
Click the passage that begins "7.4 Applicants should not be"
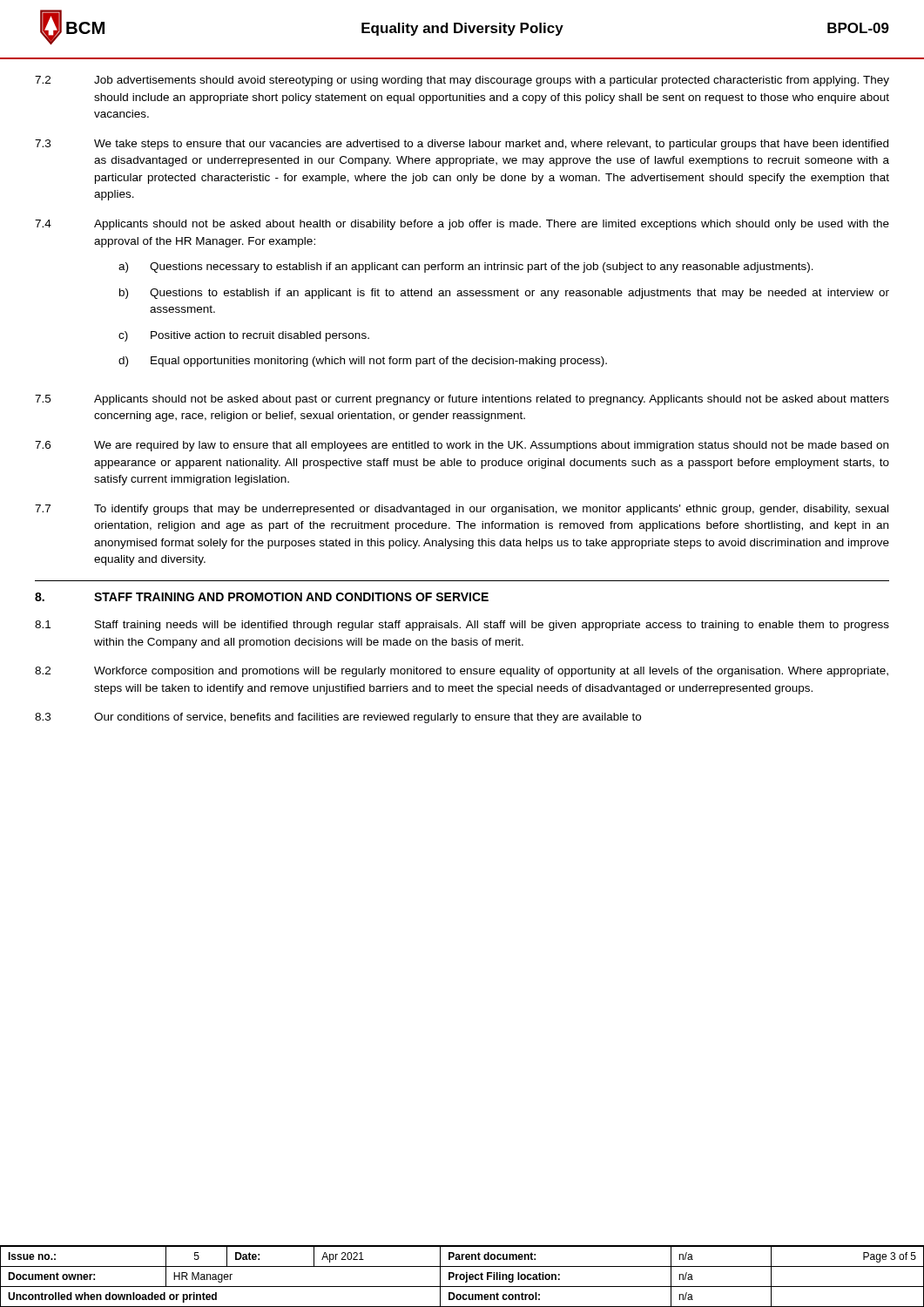462,297
